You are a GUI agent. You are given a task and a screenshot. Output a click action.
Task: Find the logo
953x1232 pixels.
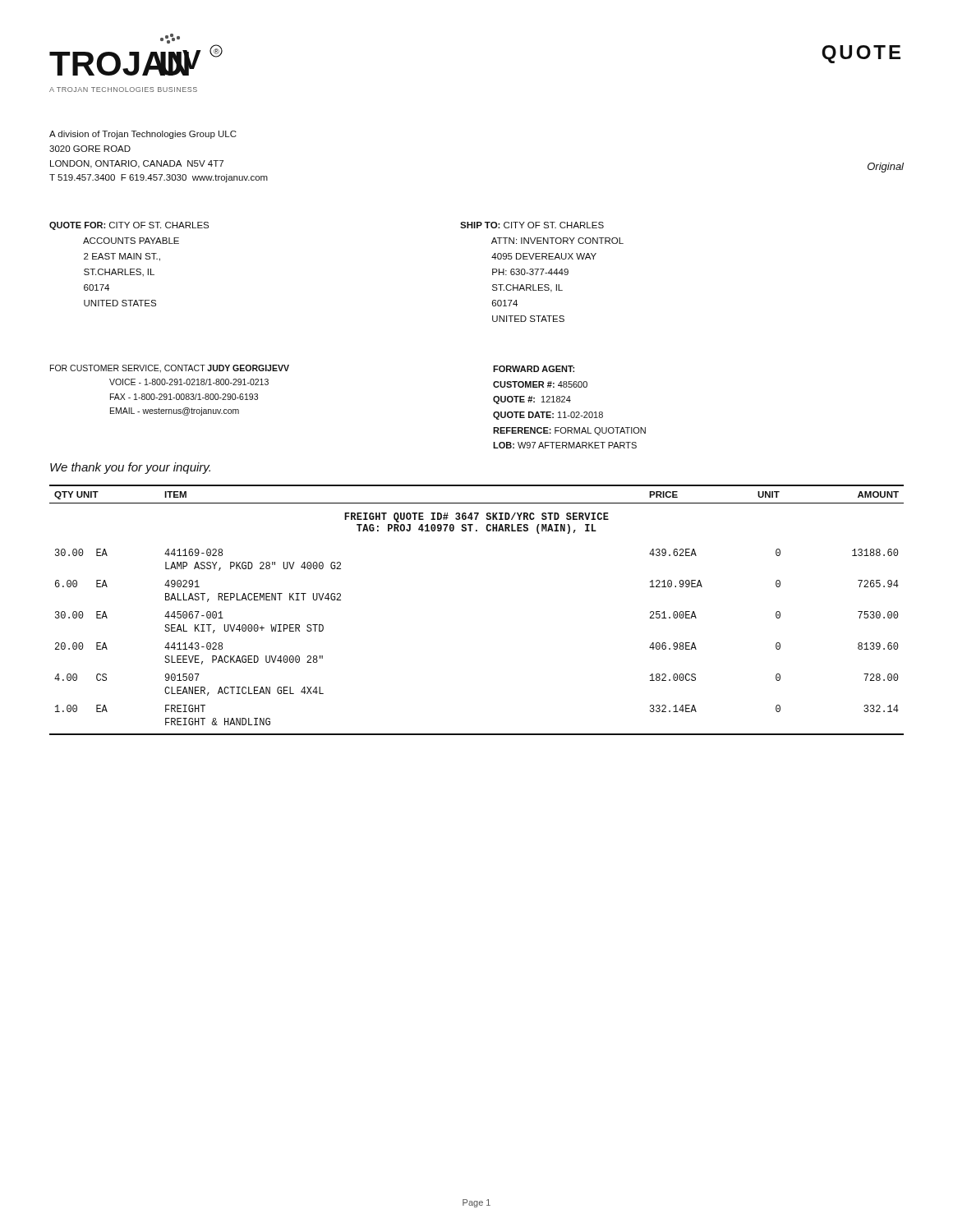coord(140,70)
